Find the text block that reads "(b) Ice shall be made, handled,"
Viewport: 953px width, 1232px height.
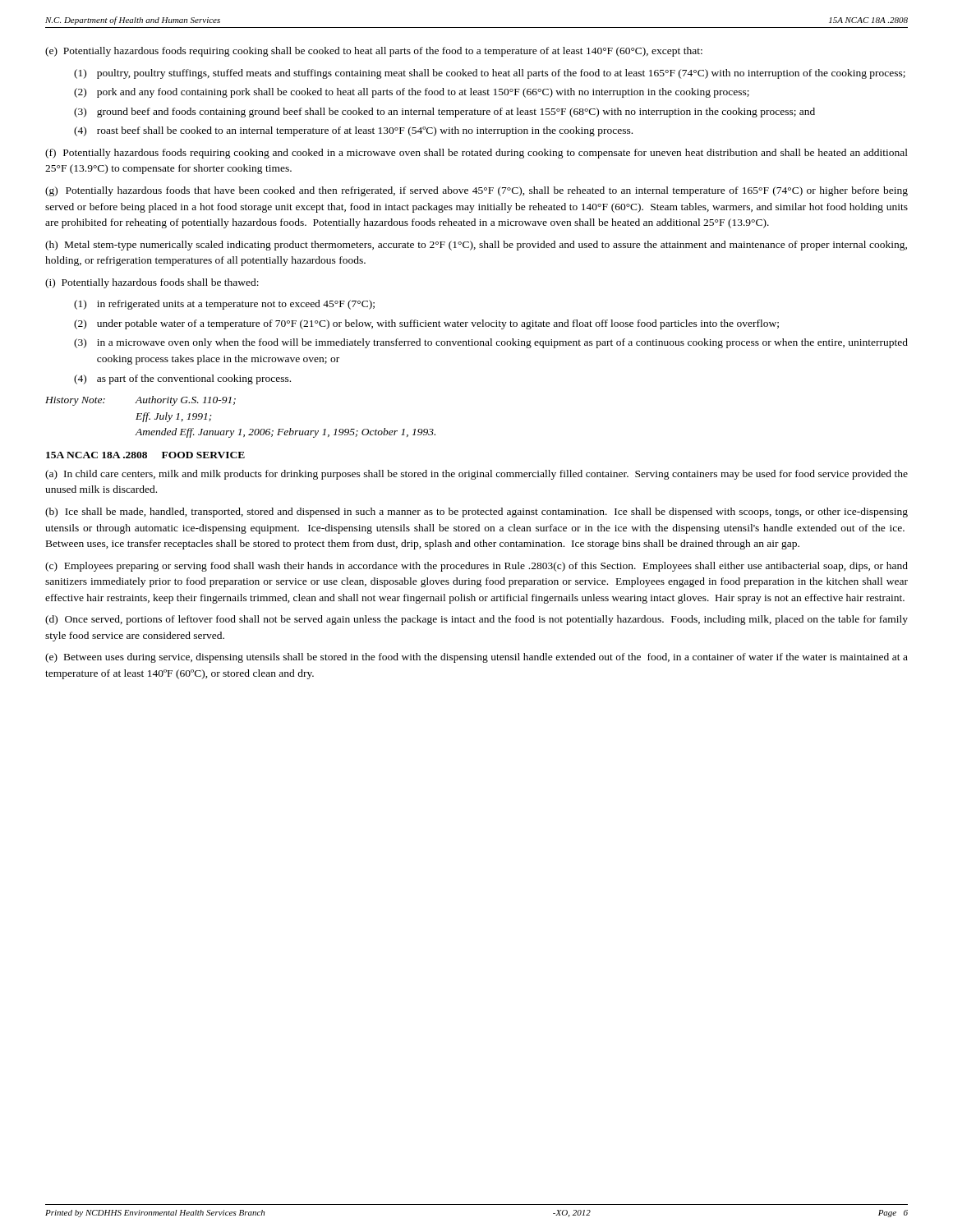476,527
